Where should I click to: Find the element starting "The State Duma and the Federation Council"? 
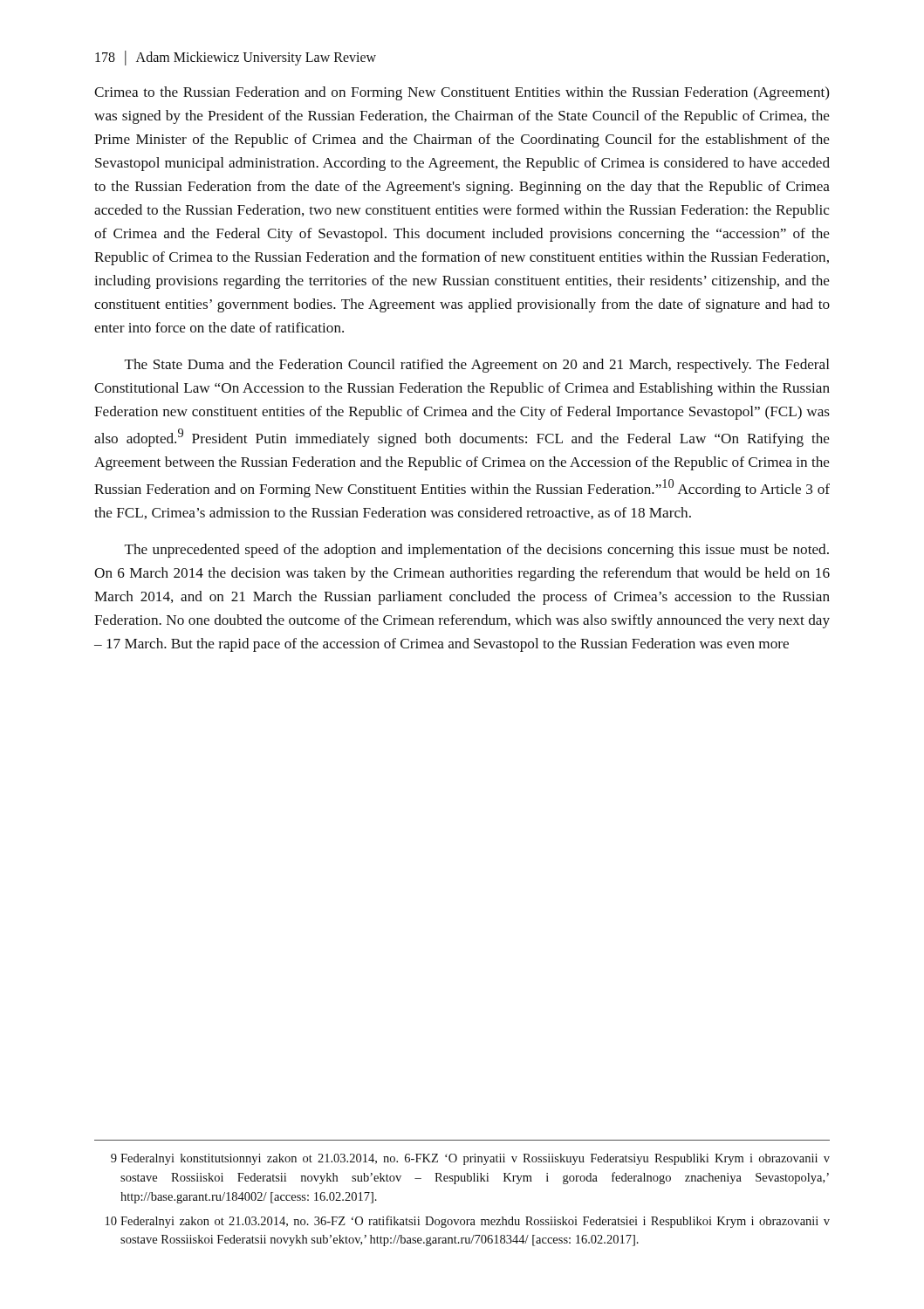[462, 438]
